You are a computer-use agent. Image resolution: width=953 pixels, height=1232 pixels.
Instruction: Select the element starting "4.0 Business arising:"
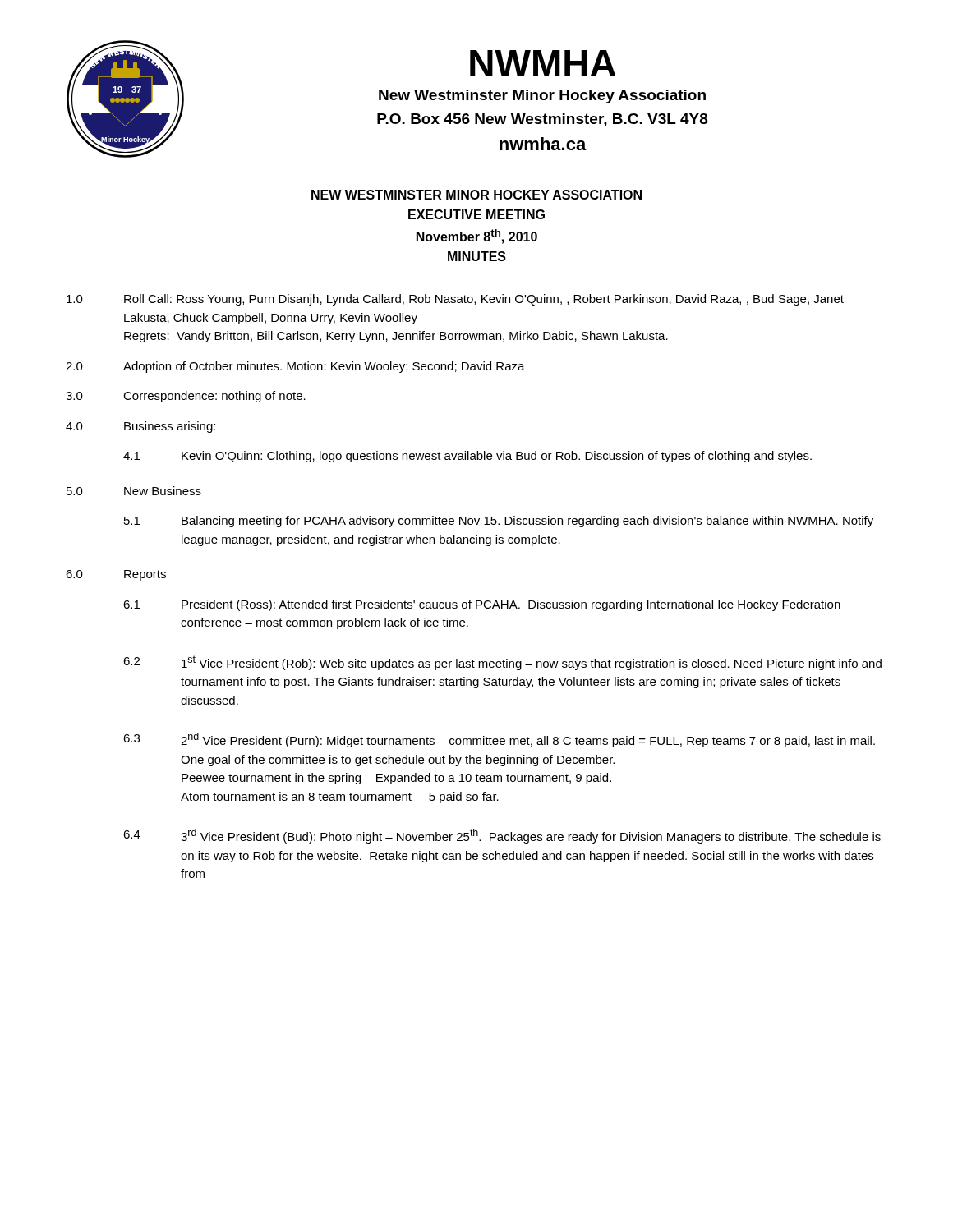(140, 427)
